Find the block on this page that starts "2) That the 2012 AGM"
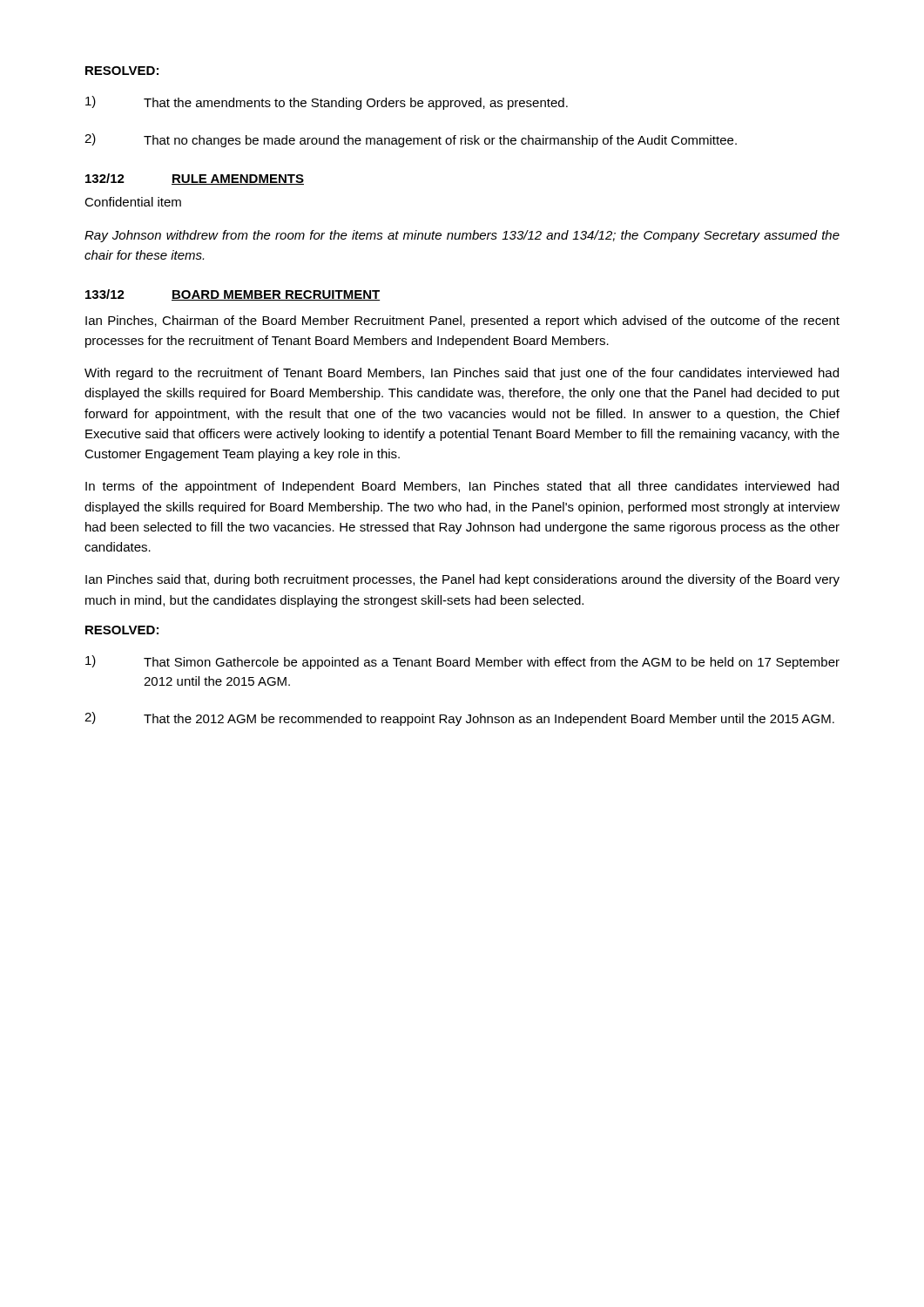Viewport: 924px width, 1307px height. pos(460,719)
